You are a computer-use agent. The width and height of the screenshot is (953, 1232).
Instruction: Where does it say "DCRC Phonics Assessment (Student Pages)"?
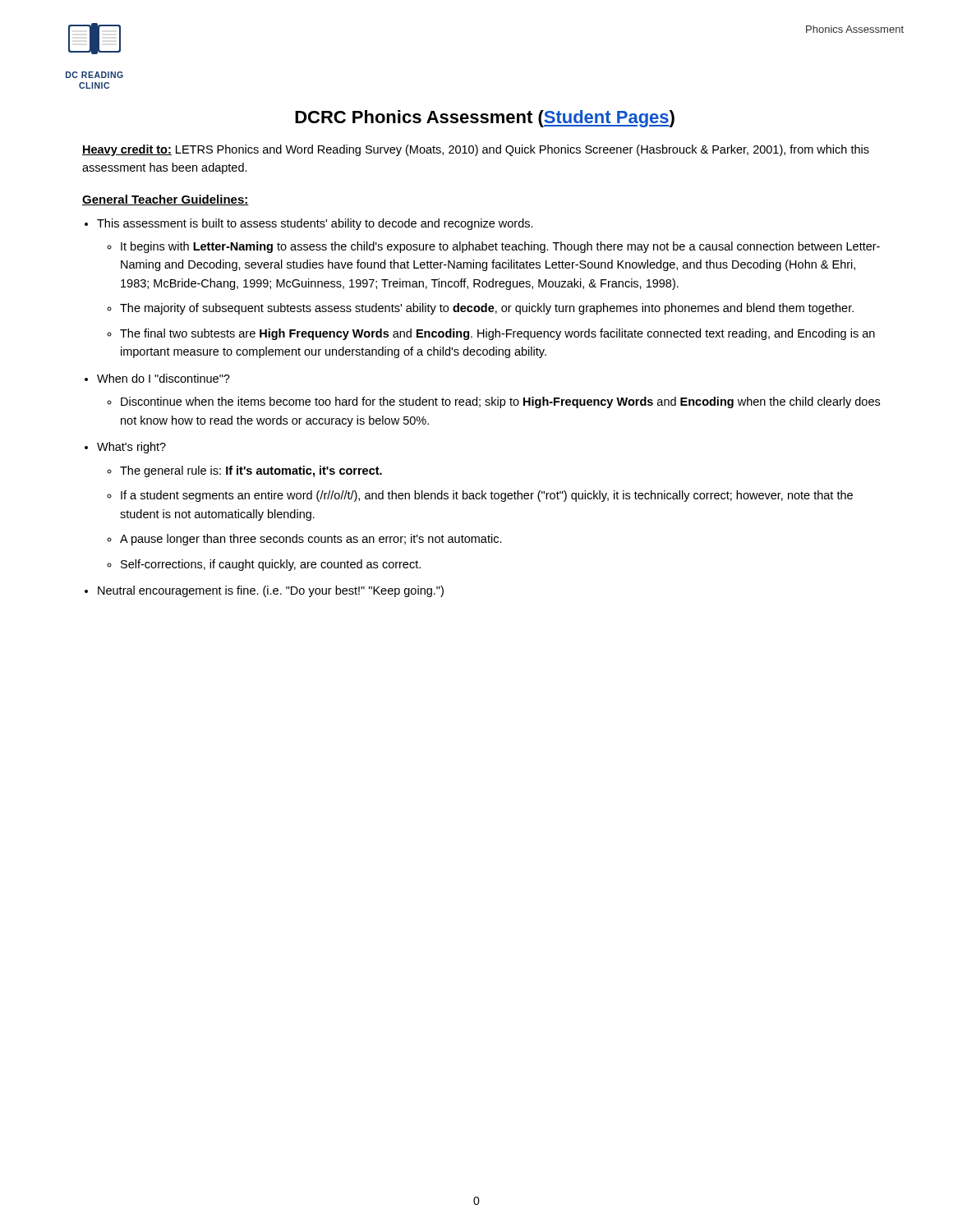(485, 117)
